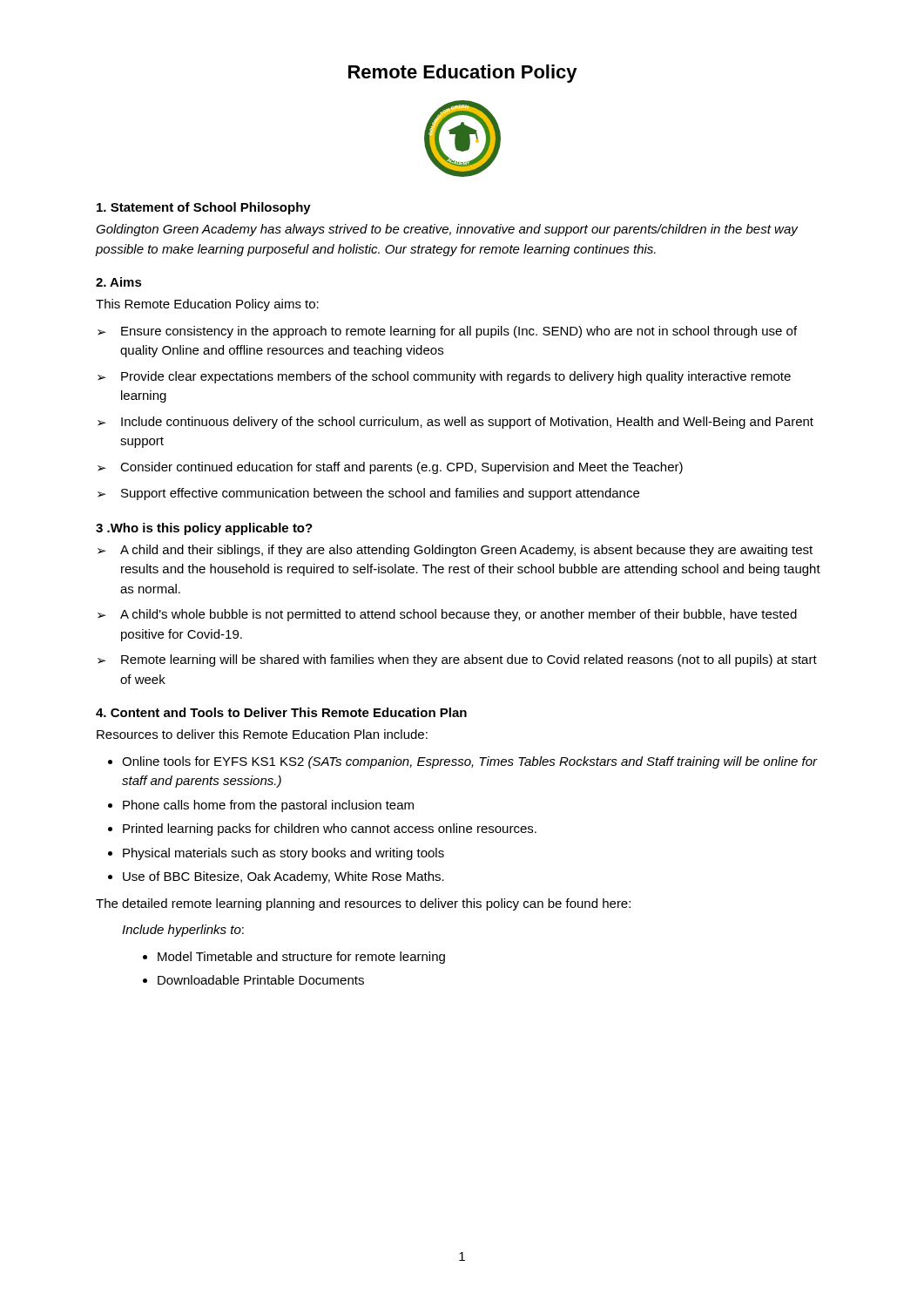
Task: Click on the text with the text "This Remote Education Policy aims to:"
Action: 208,304
